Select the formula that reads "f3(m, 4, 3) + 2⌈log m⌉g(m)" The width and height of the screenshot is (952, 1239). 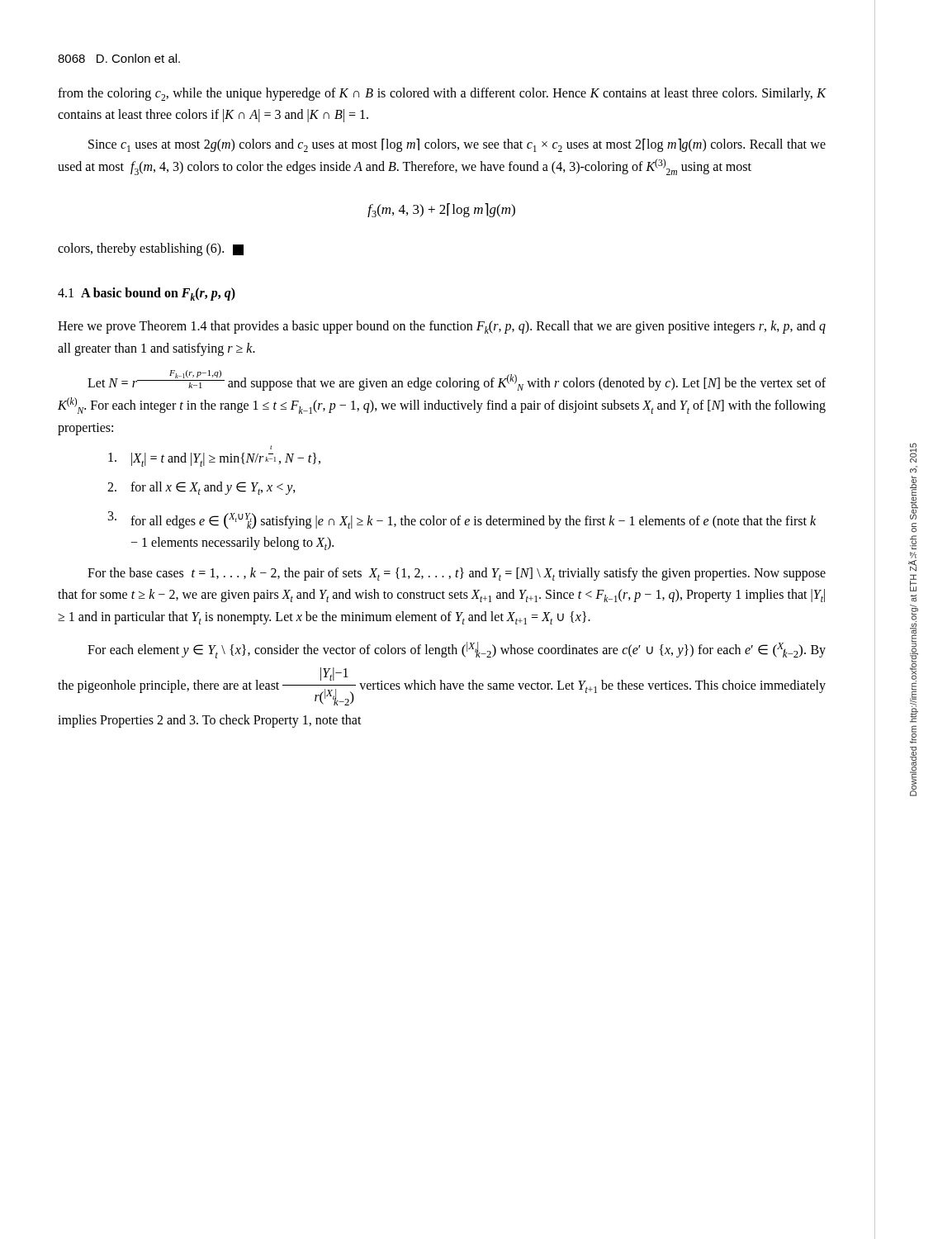(442, 211)
